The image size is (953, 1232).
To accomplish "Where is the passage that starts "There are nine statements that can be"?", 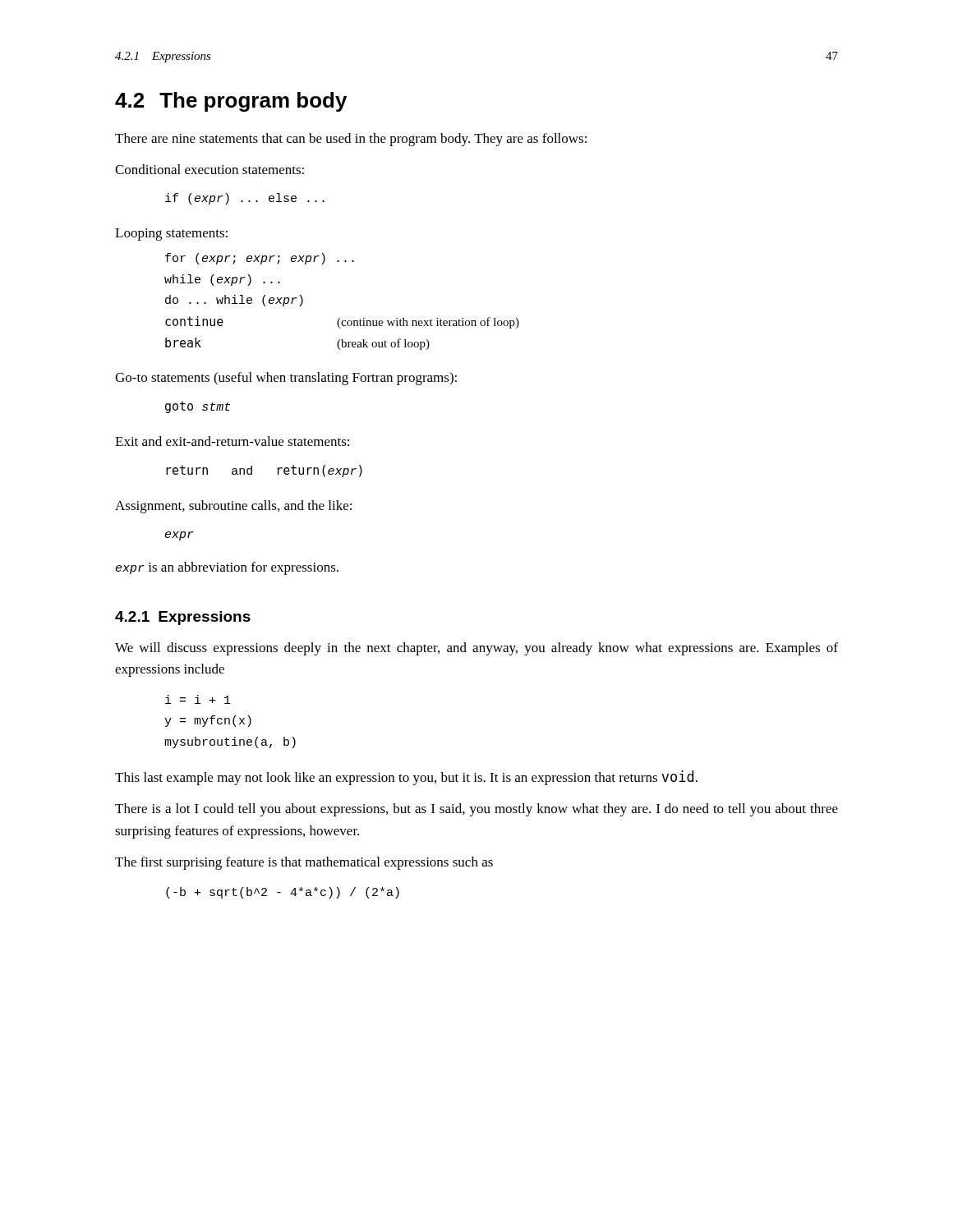I will (351, 138).
